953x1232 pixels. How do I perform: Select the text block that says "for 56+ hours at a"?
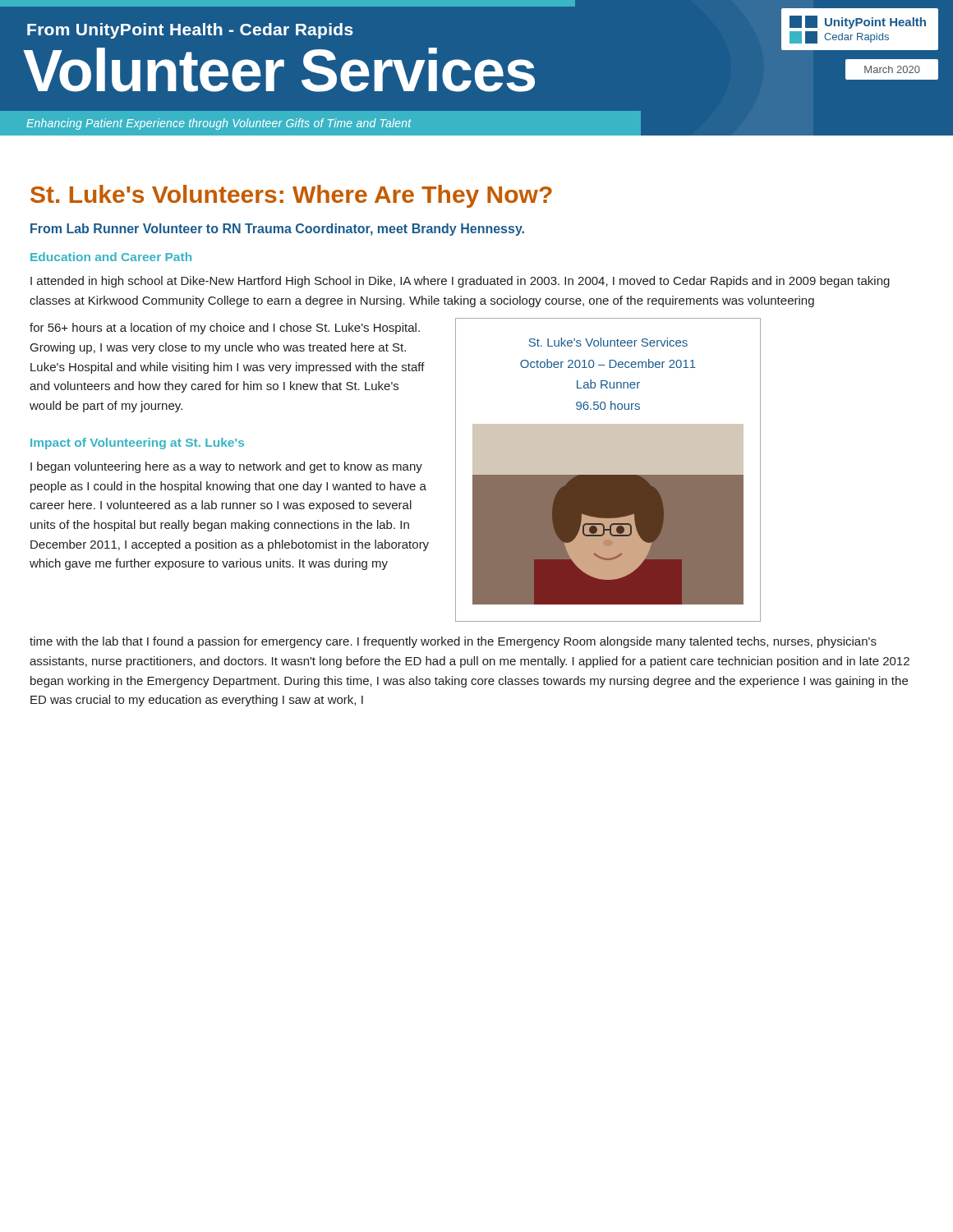(227, 367)
